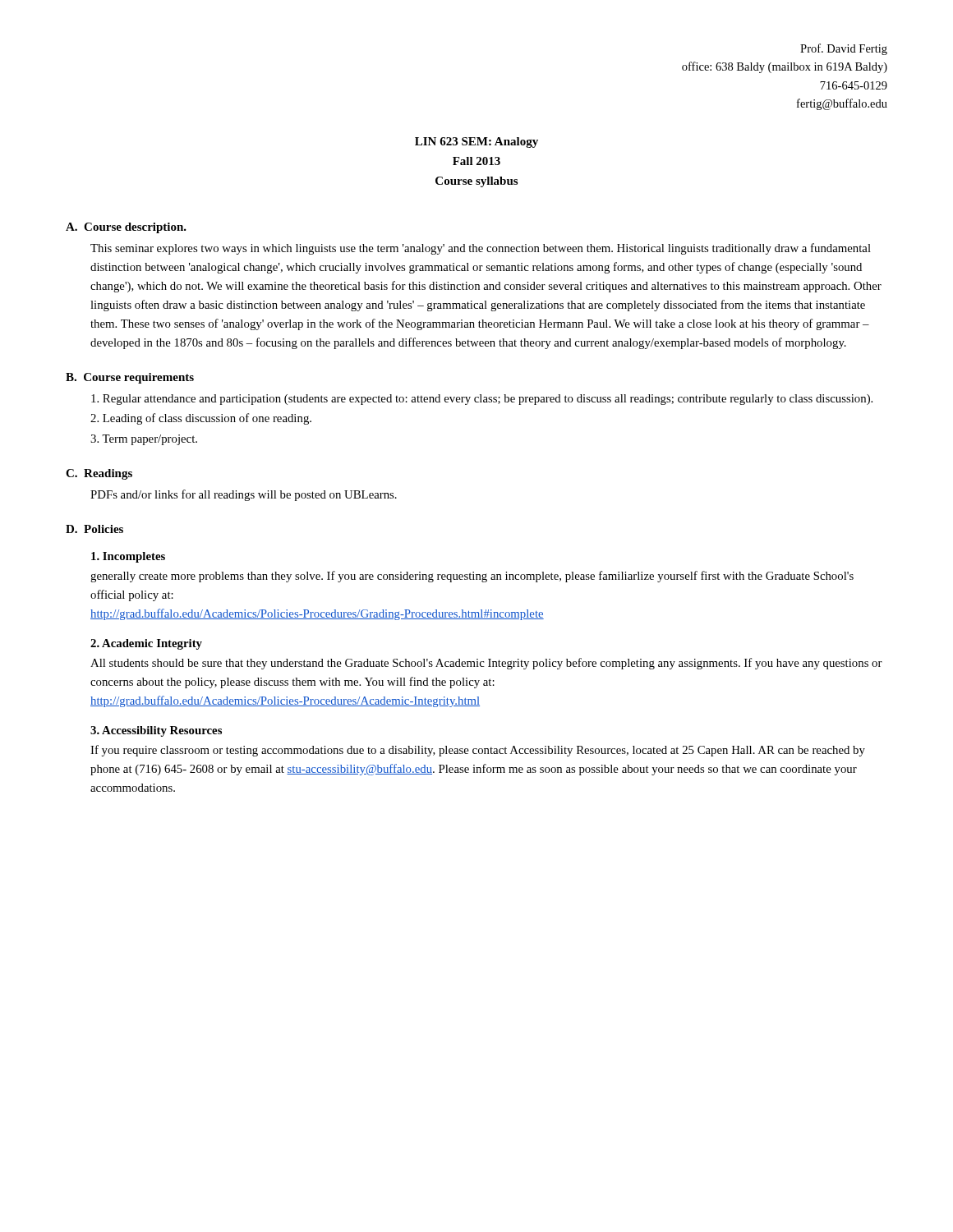Locate the list item that says "2. Leading of class discussion of one"
Screen dimensions: 1232x953
201,418
